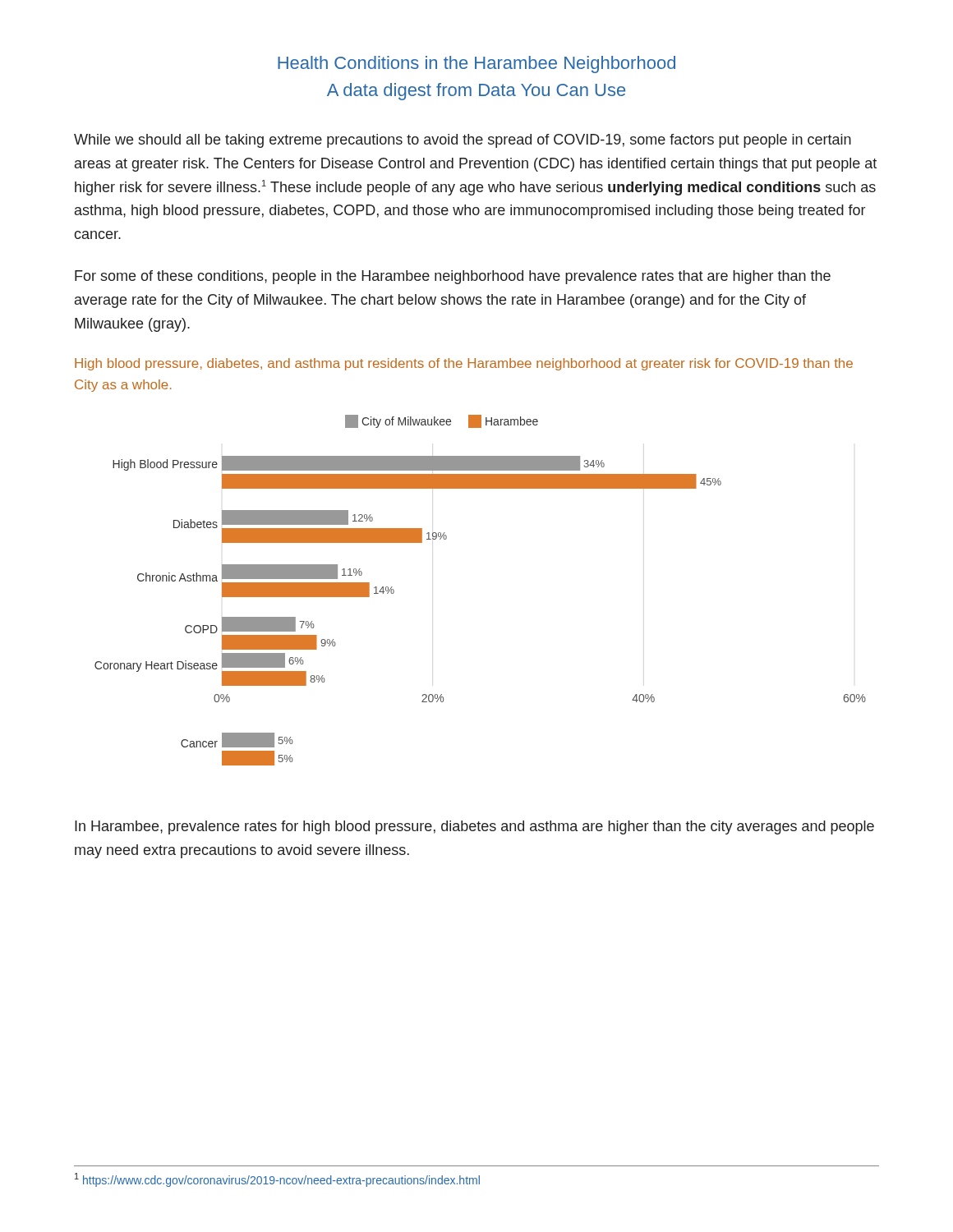Locate the caption that opens with "High blood pressure, diabetes, and asthma put"
This screenshot has width=953, height=1232.
point(464,374)
